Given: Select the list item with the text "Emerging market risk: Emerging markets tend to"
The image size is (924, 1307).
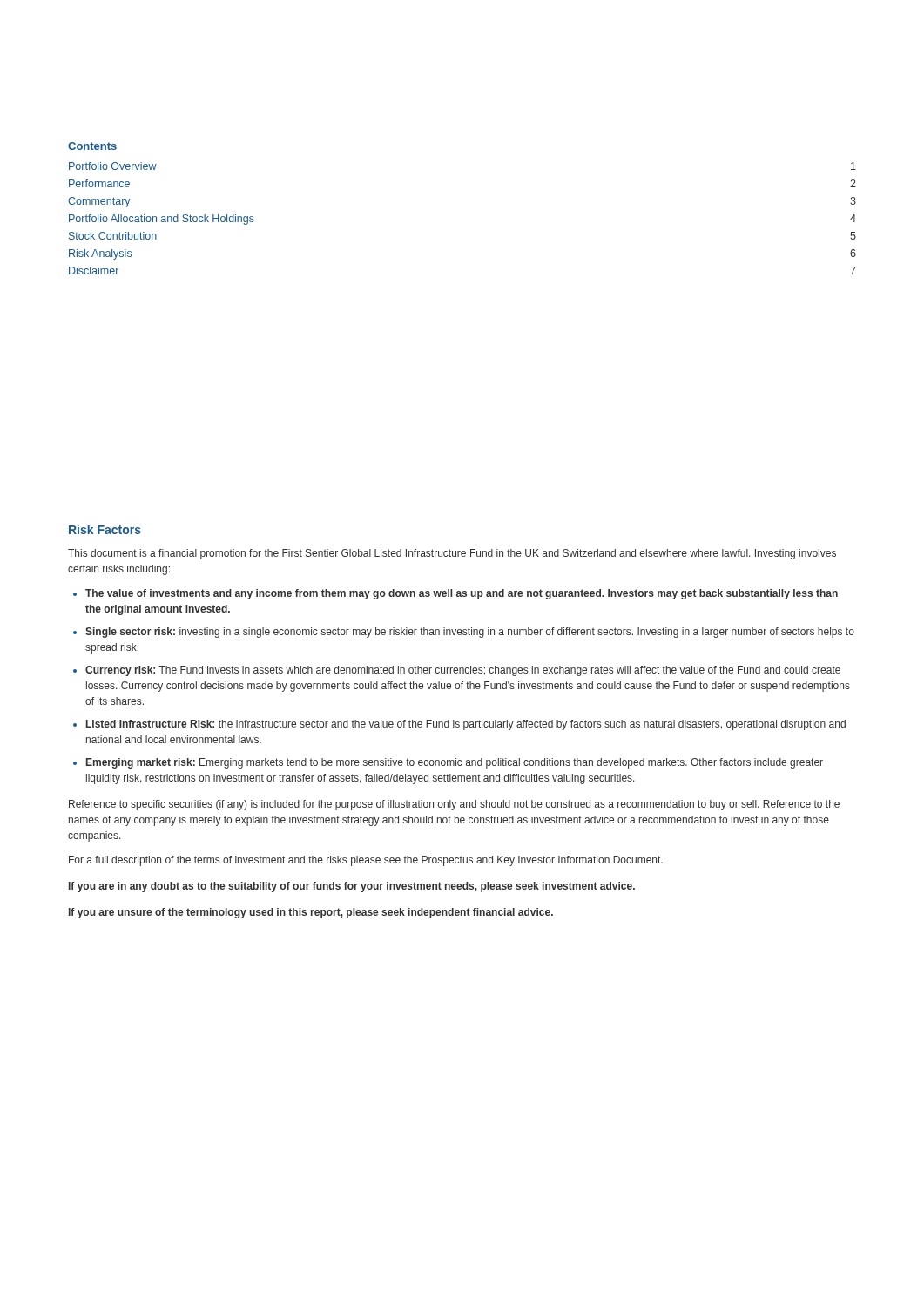Looking at the screenshot, I should point(454,770).
